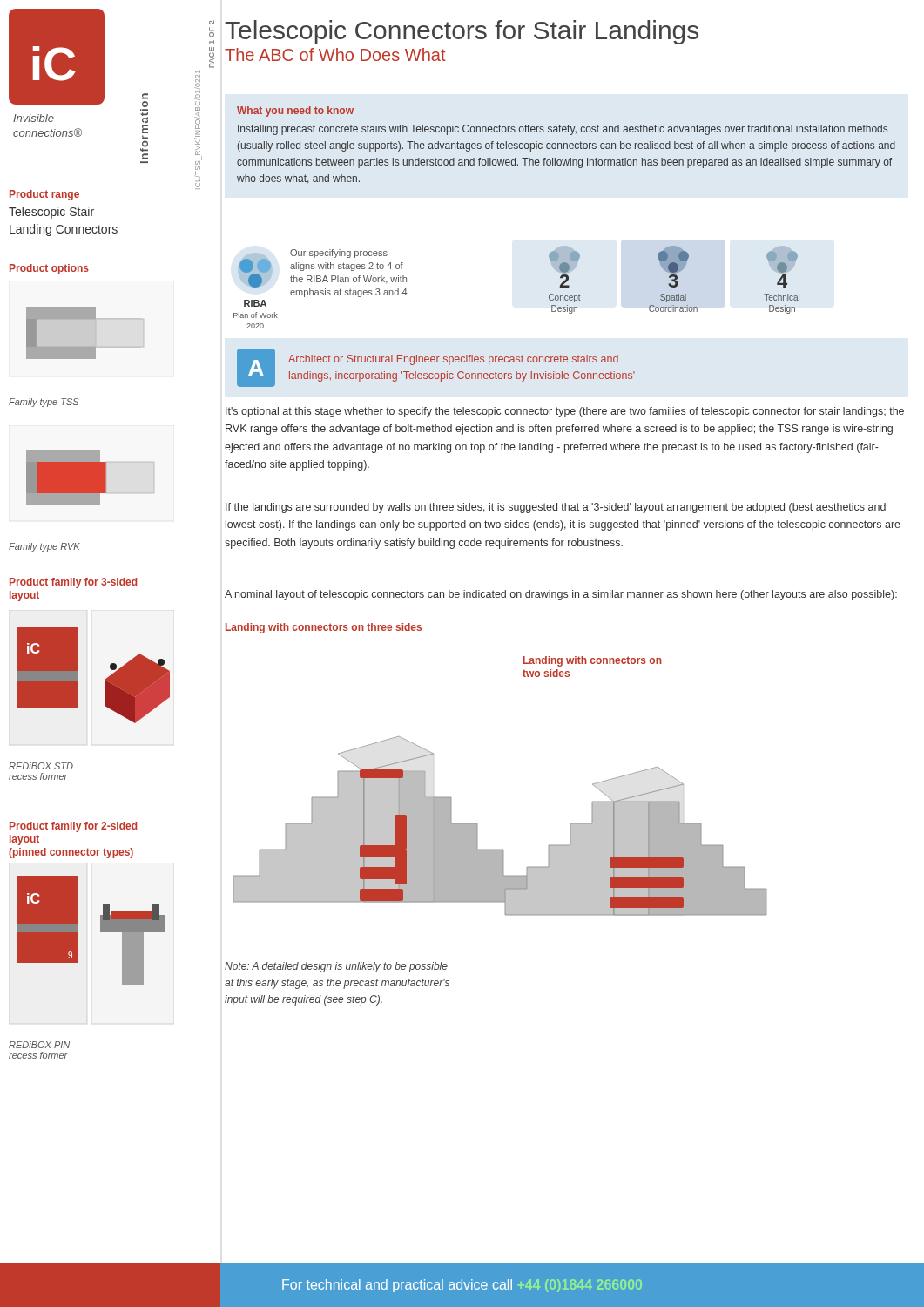Navigate to the text starting "Landing with connectors on three sides"
924x1307 pixels.
[x=323, y=627]
